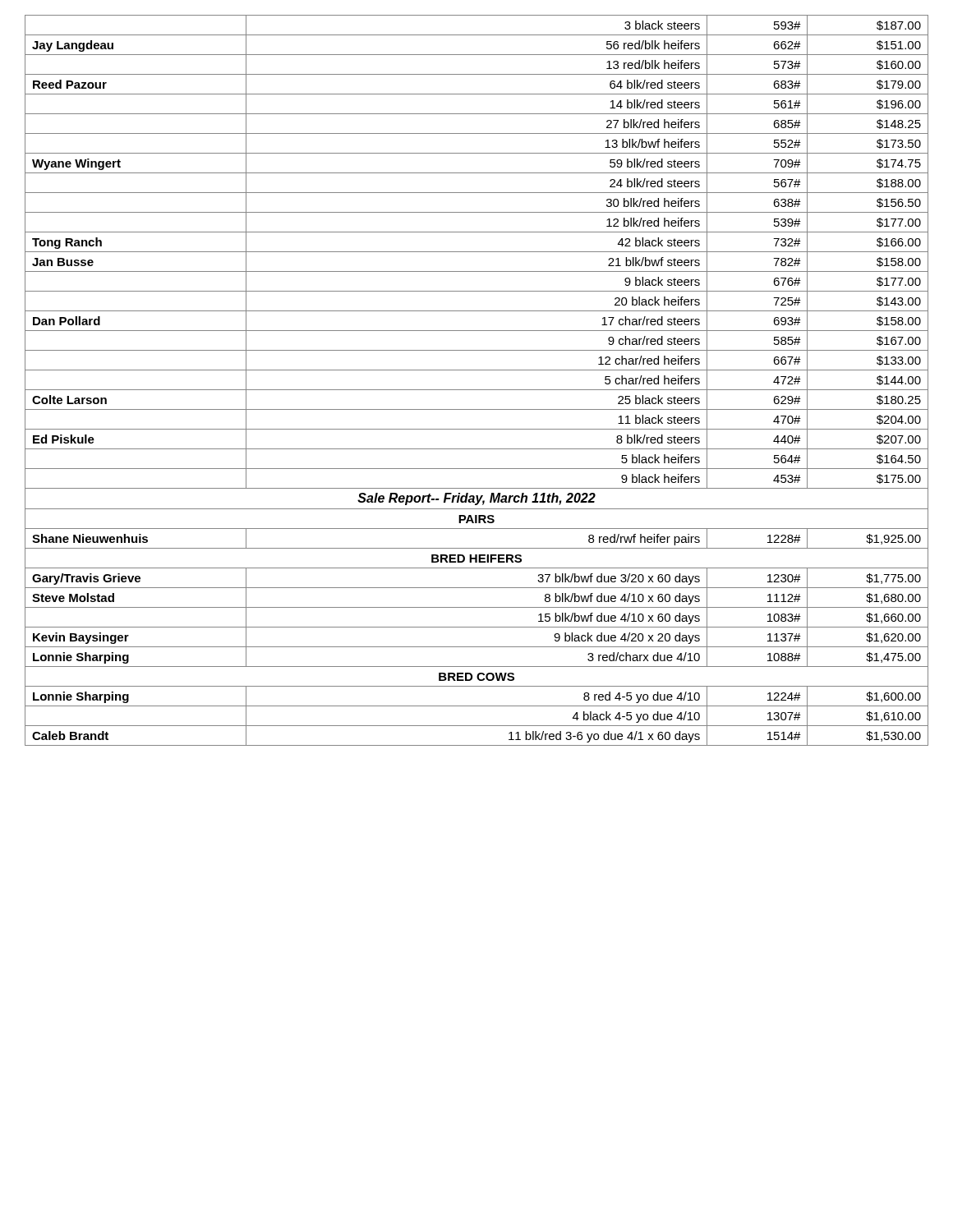
Task: Locate the table with the text "8 red/rwf heifer"
Action: coord(476,380)
